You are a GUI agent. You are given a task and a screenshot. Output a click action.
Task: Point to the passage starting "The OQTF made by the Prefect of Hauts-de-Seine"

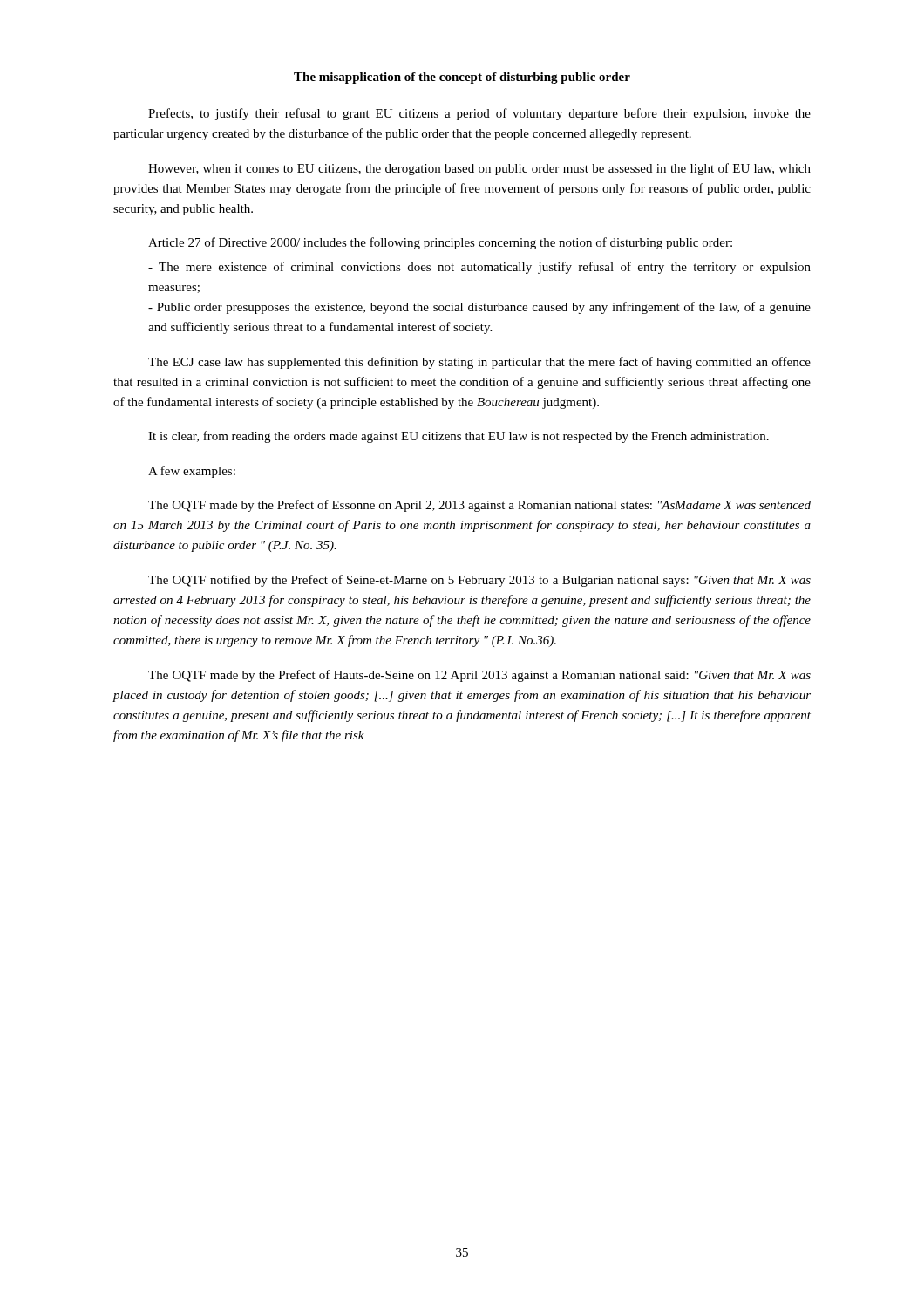[x=462, y=705]
